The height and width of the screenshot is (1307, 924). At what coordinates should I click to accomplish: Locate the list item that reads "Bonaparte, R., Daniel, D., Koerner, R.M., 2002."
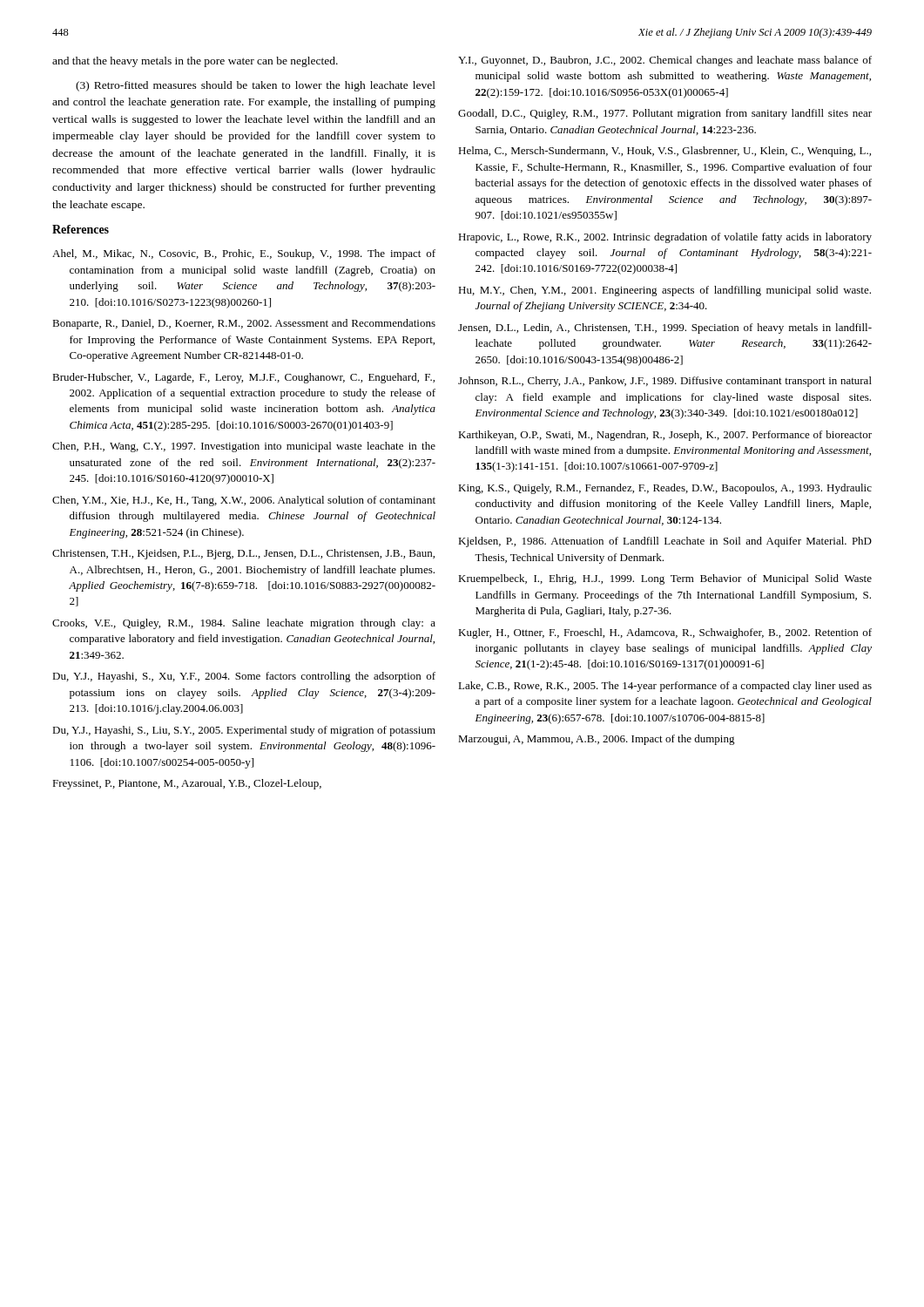pyautogui.click(x=244, y=339)
